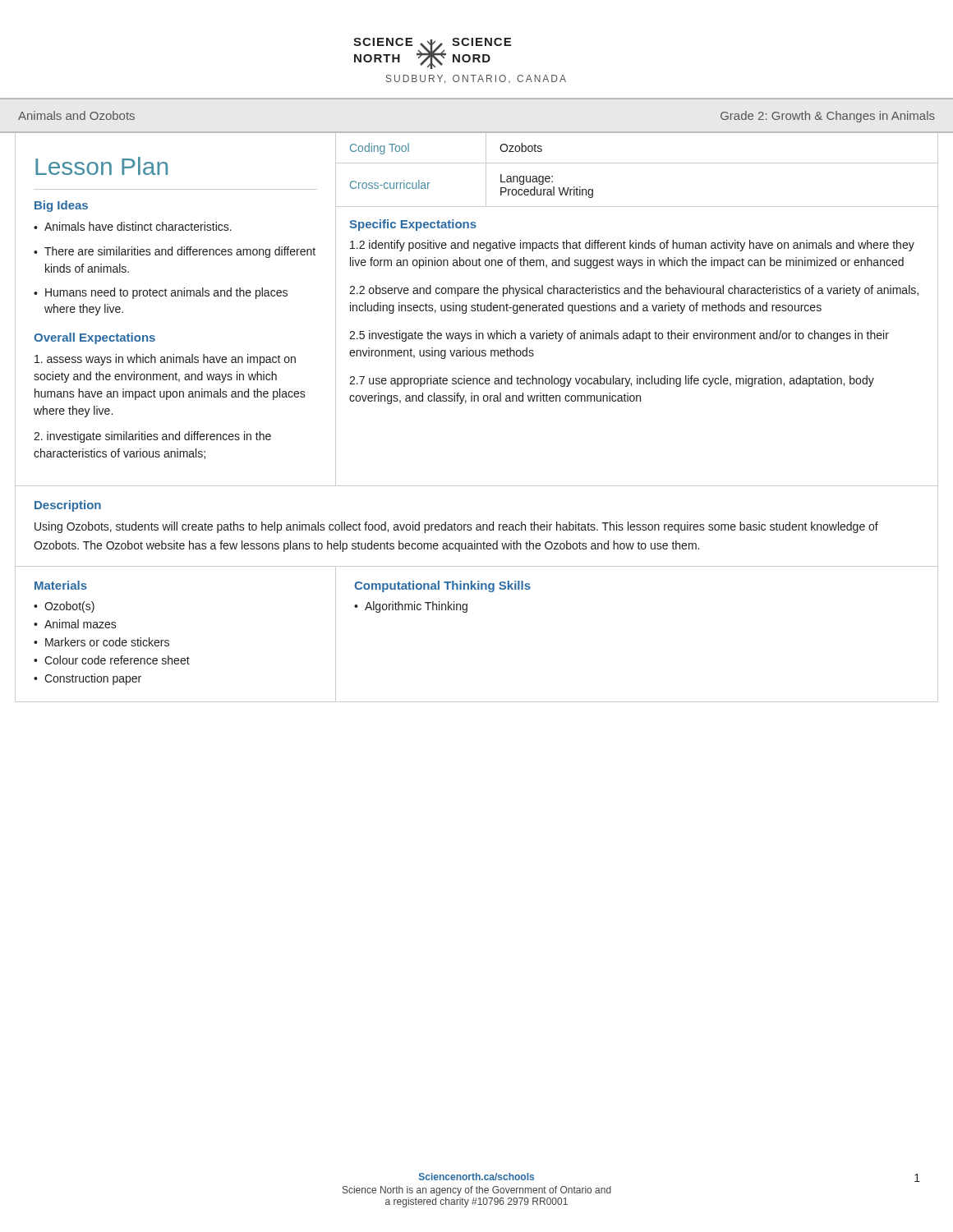Select the text starting "investigate similarities and differences"
Image resolution: width=953 pixels, height=1232 pixels.
pyautogui.click(x=152, y=445)
